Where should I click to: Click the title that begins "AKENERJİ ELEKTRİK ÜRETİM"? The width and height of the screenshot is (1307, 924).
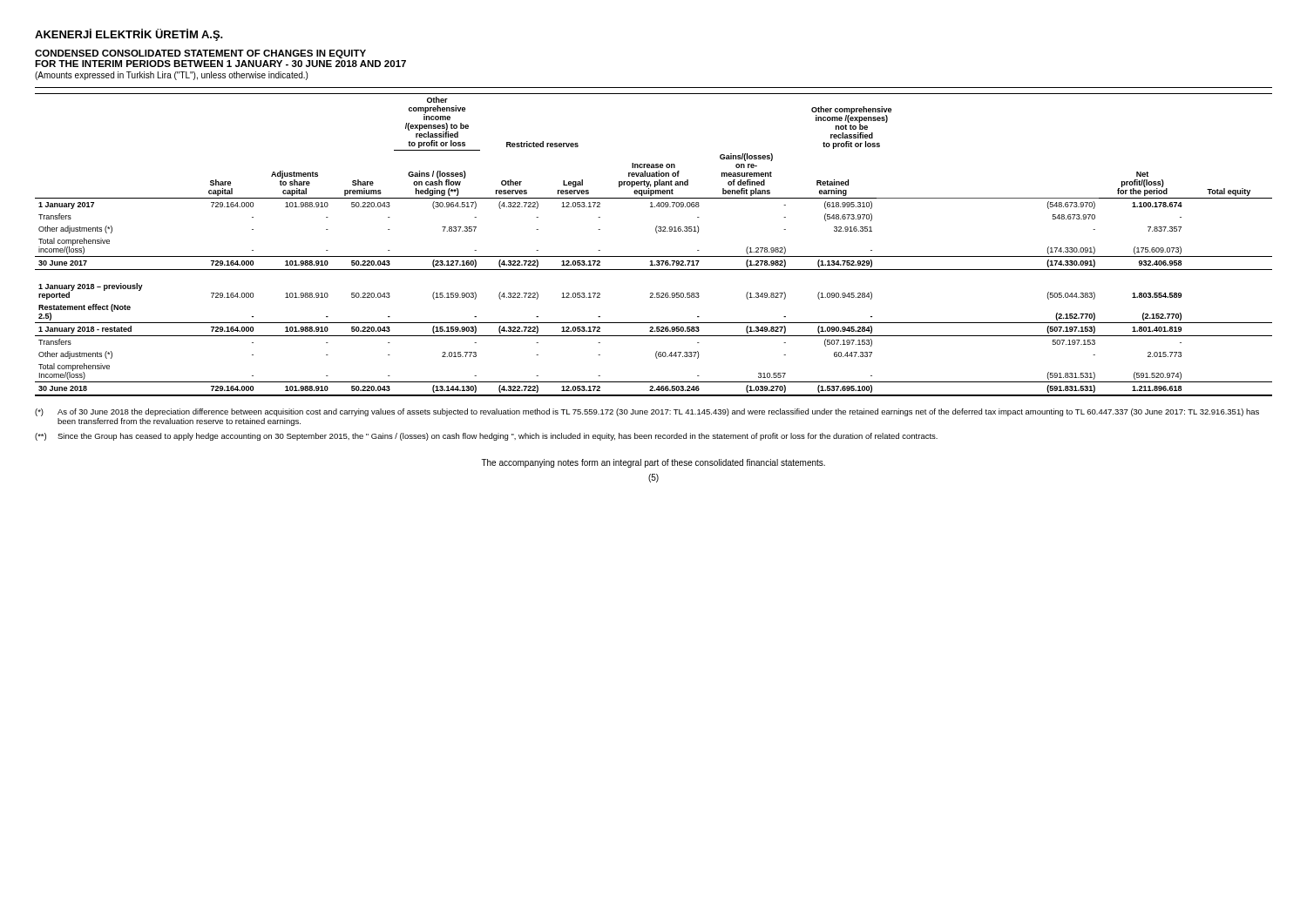(x=129, y=34)
